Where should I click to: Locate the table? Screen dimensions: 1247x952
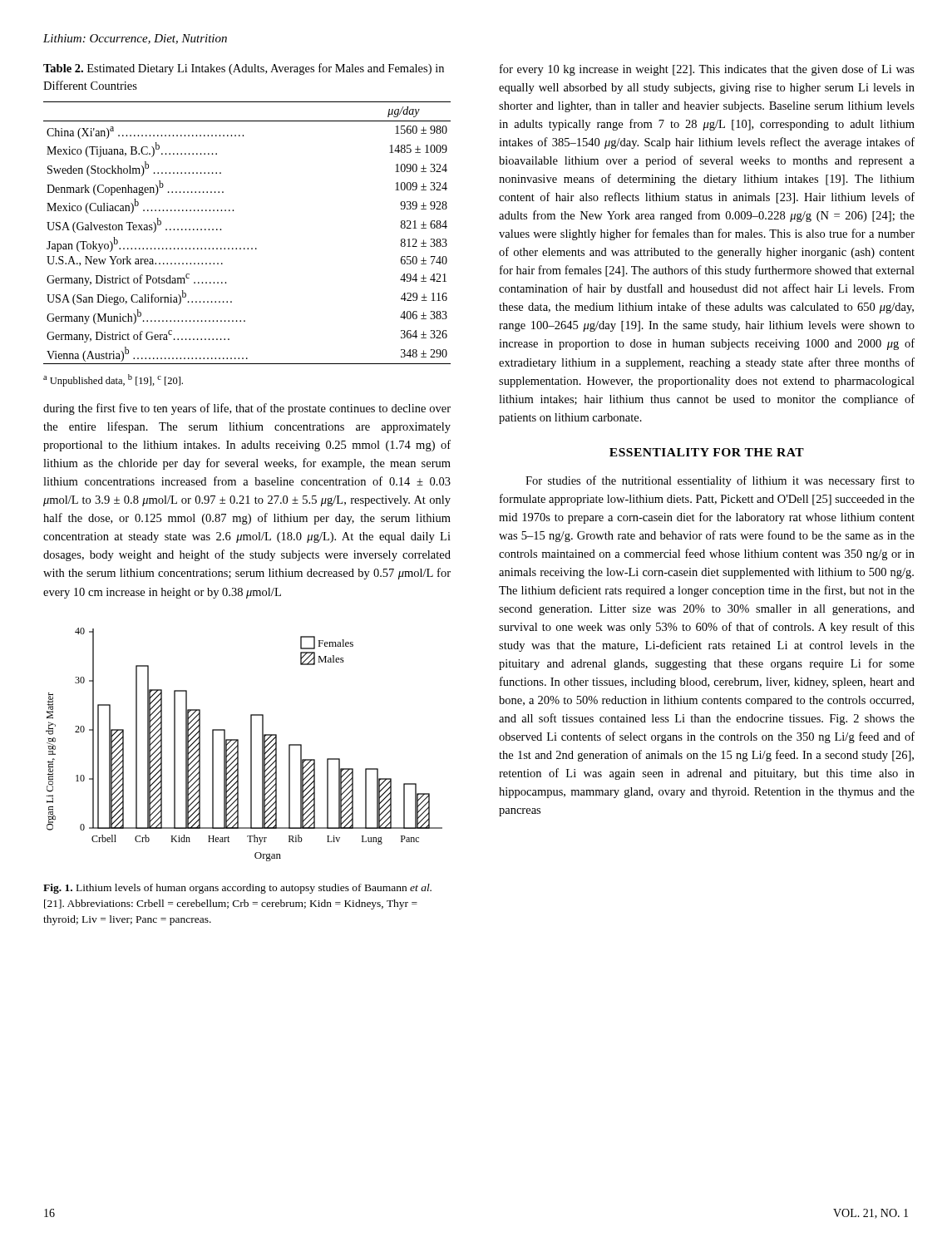[247, 234]
